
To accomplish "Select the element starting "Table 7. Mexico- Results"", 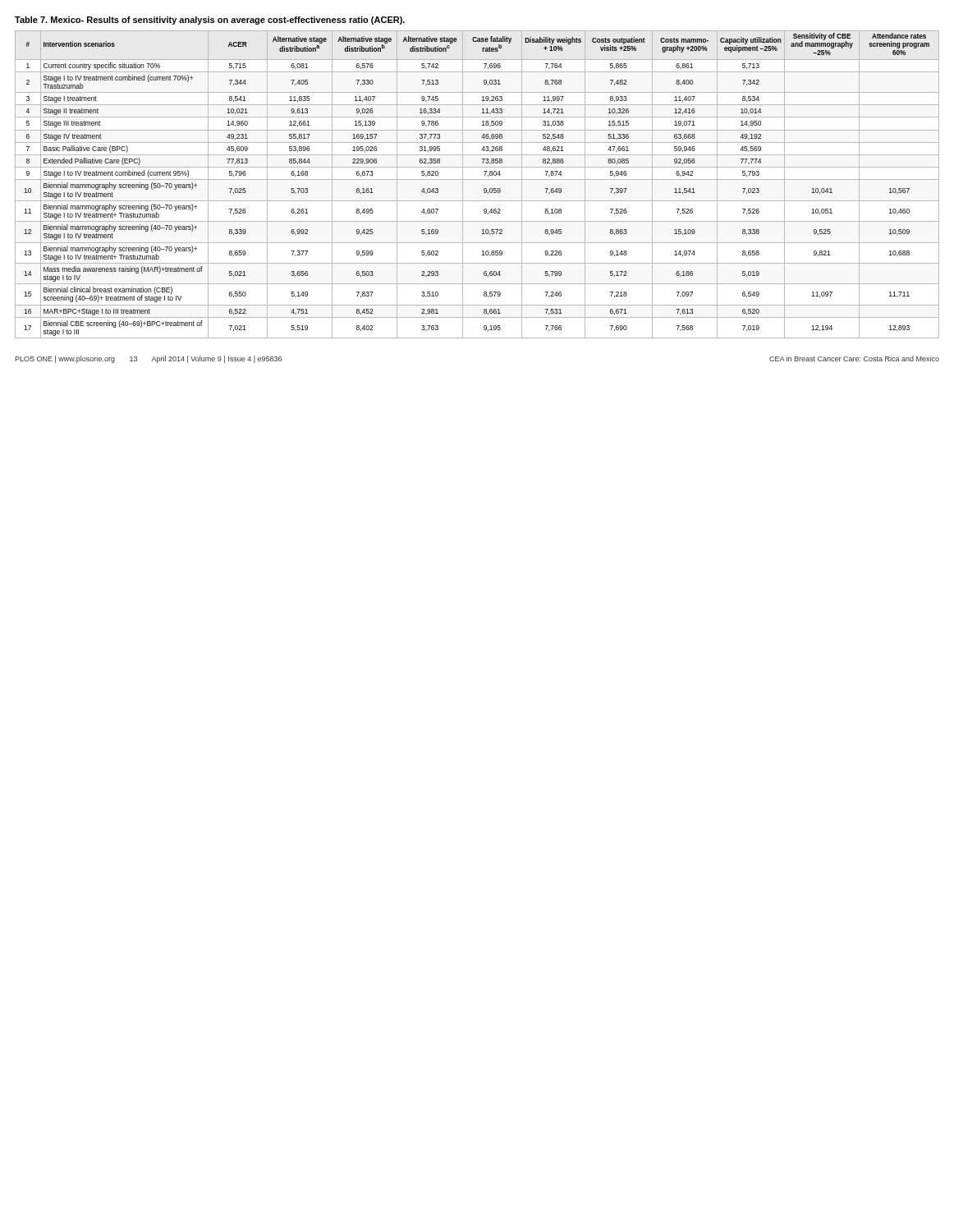I will coord(210,20).
